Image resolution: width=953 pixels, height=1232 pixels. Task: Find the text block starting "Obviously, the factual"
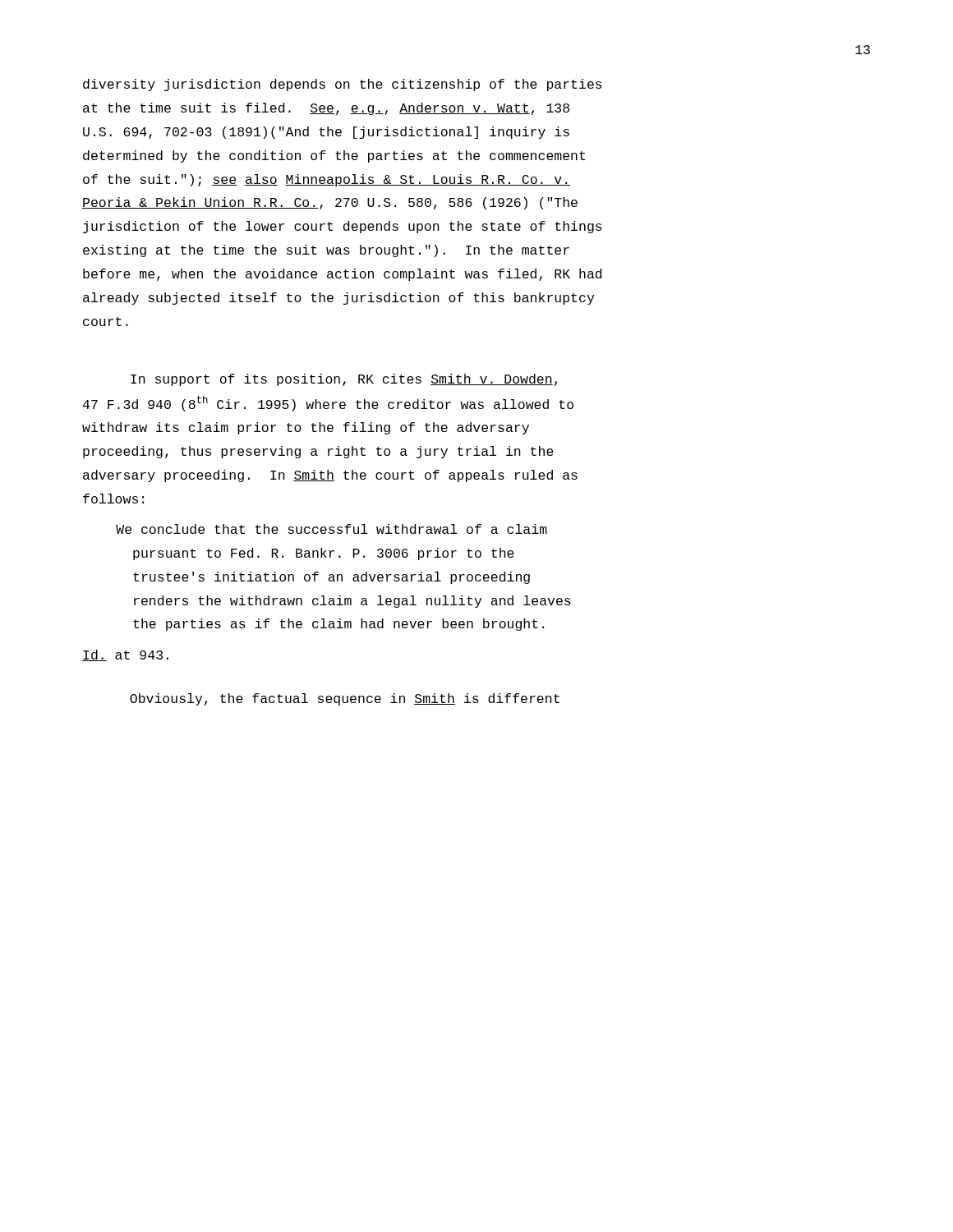tap(345, 699)
